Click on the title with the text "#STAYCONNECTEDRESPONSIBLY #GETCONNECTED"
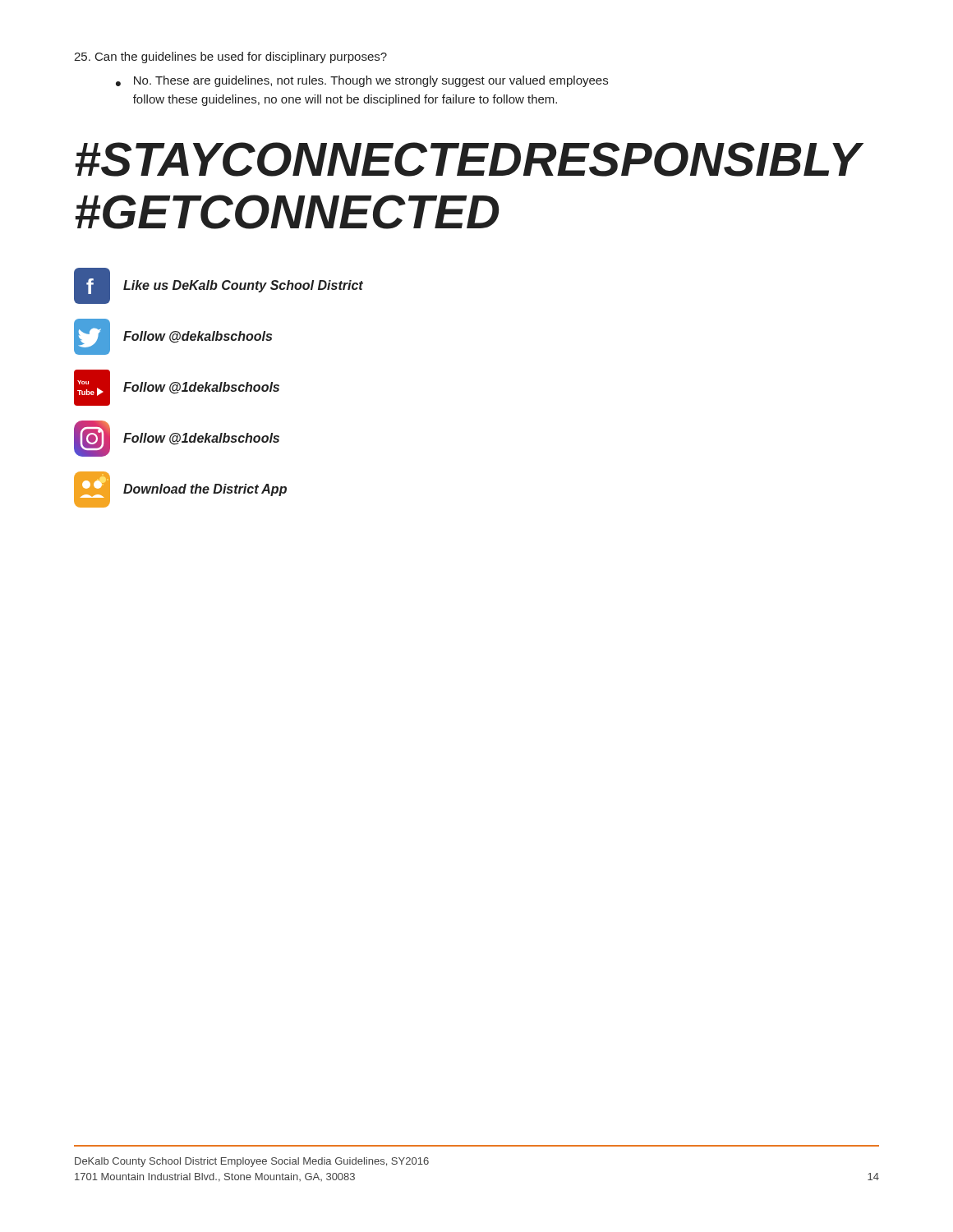Screen dimensions: 1232x953 tap(467, 185)
